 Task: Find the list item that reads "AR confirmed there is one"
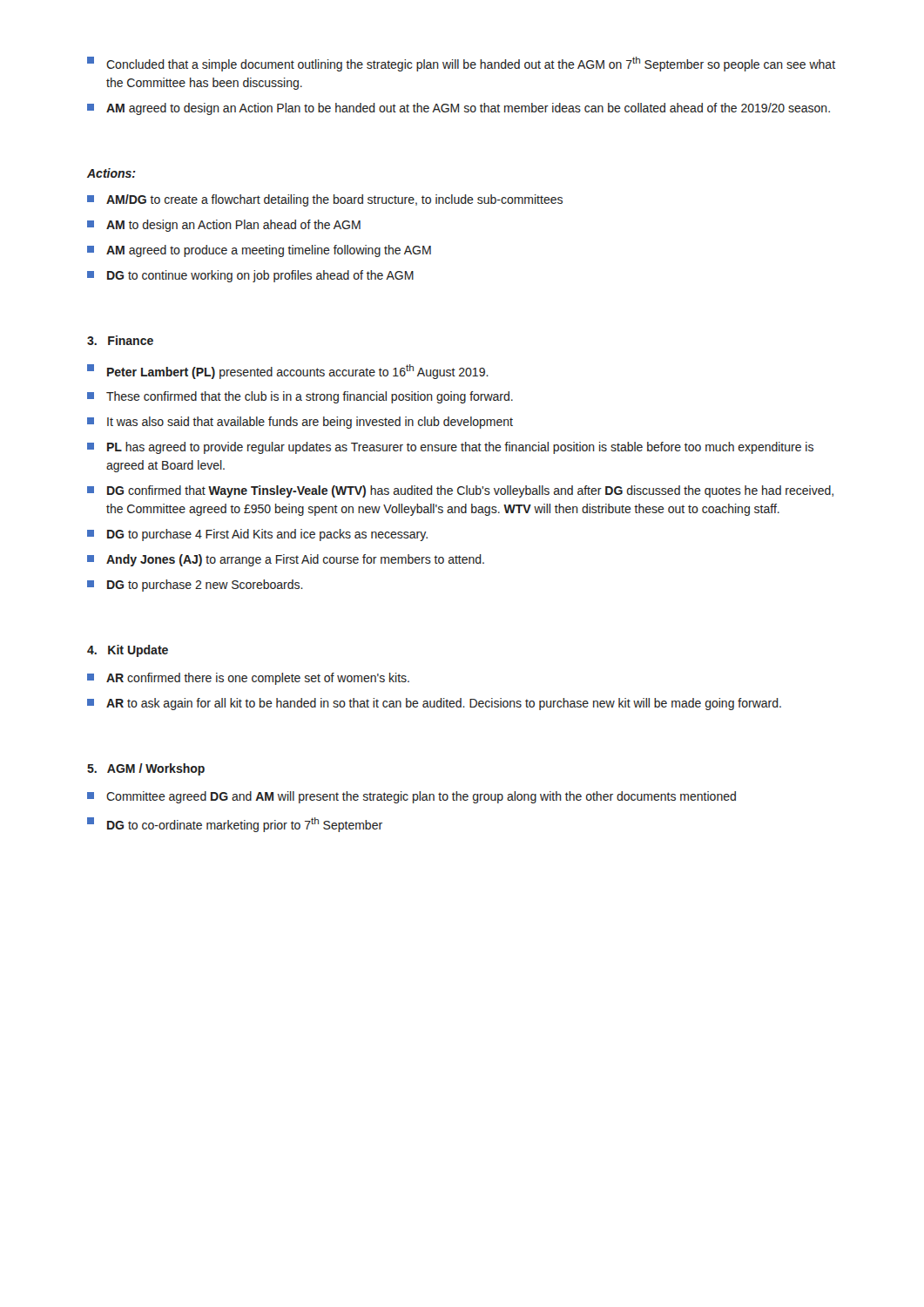click(248, 679)
